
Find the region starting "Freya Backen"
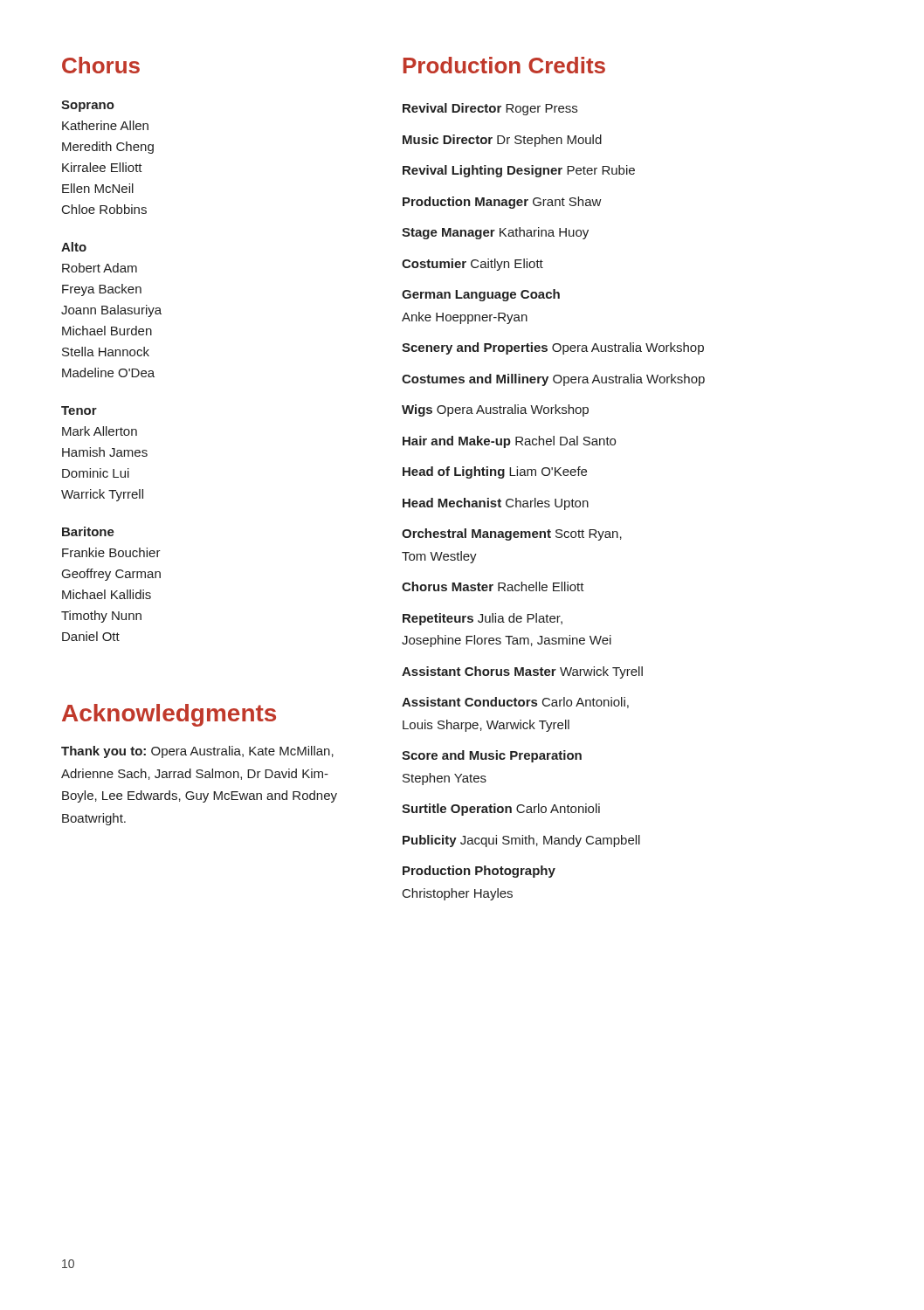[102, 290]
